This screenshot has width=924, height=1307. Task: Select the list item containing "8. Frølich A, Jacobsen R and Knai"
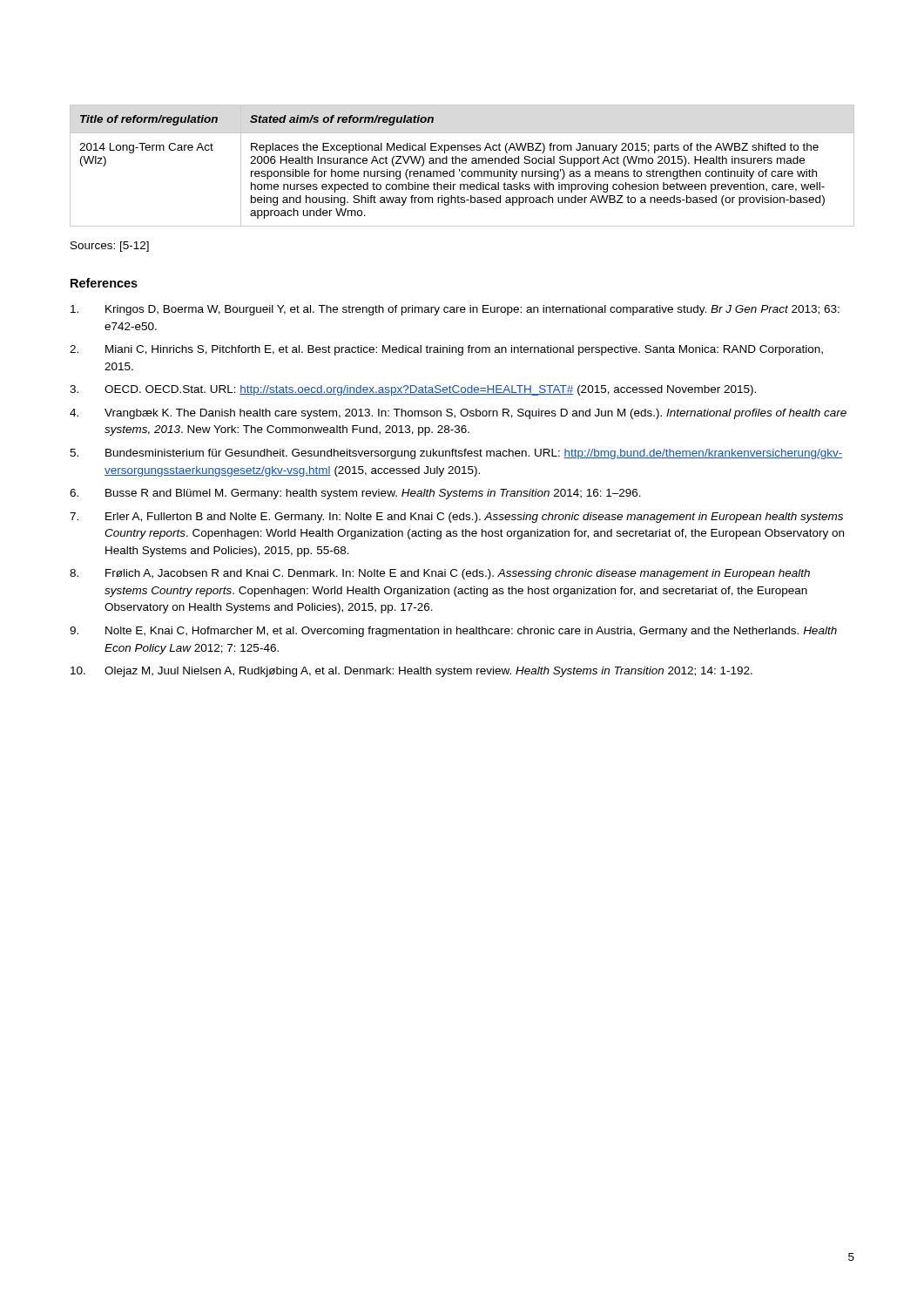462,590
